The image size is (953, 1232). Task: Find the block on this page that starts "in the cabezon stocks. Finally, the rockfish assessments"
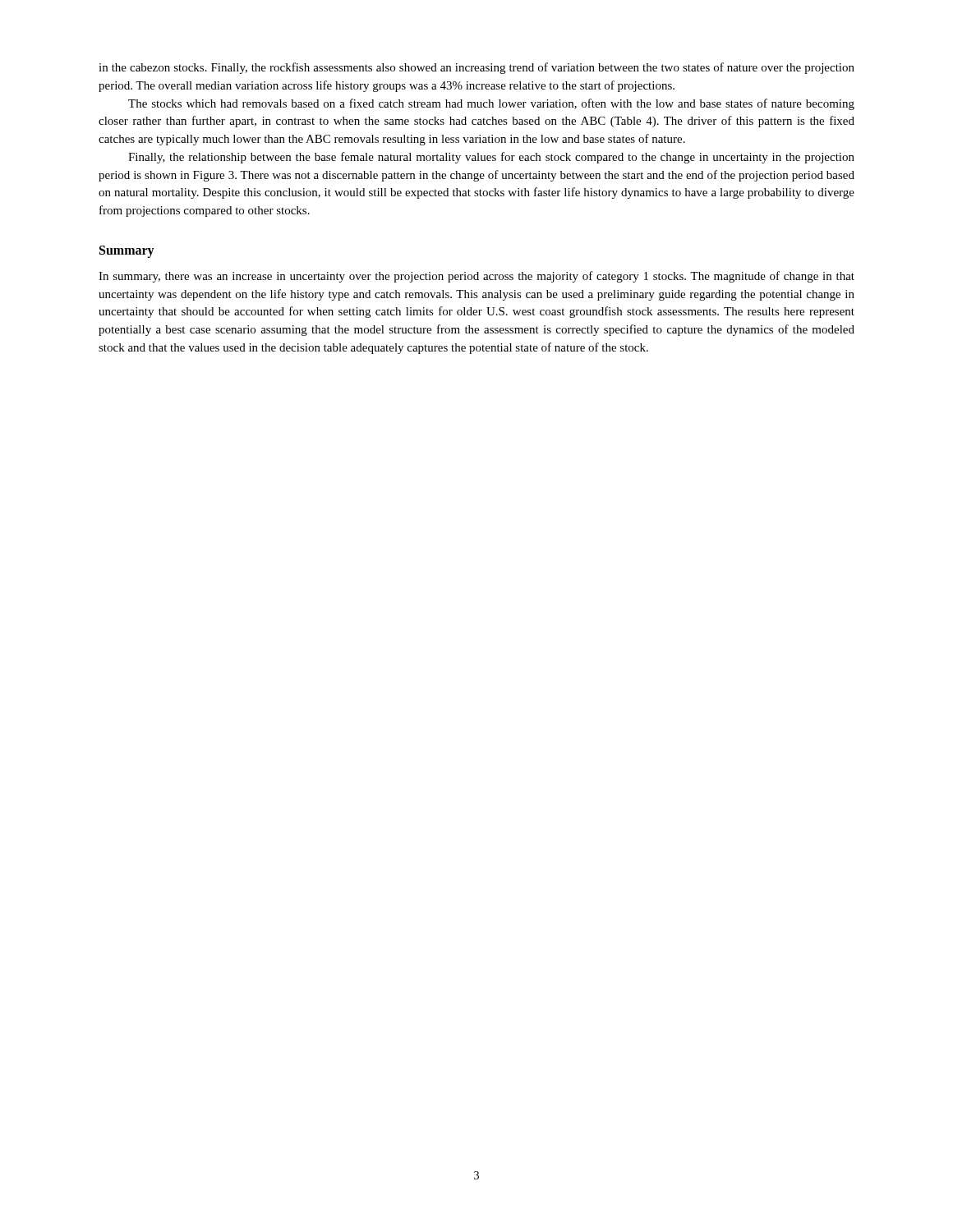(476, 140)
